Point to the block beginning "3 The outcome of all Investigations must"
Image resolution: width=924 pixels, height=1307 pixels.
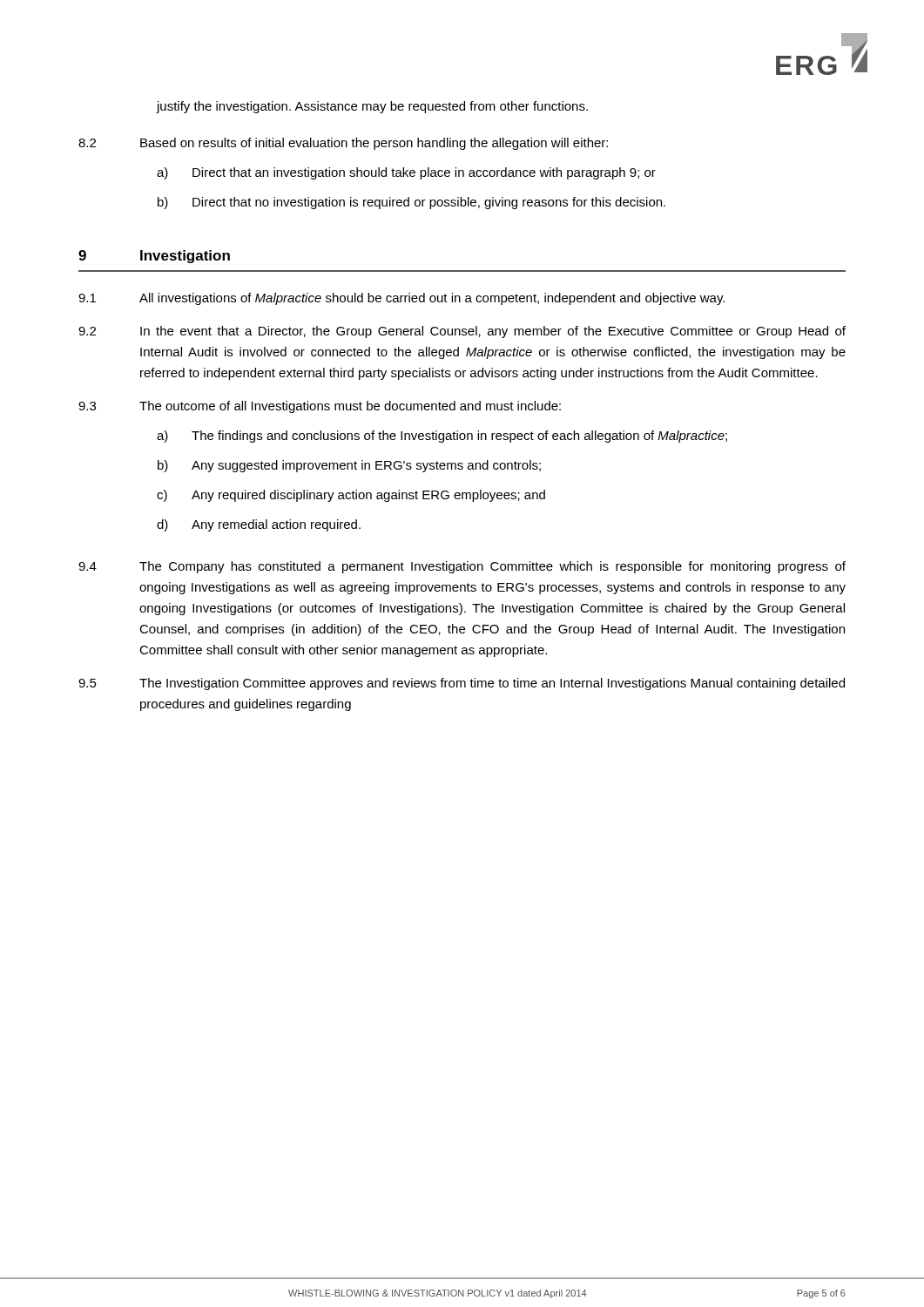[x=462, y=470]
